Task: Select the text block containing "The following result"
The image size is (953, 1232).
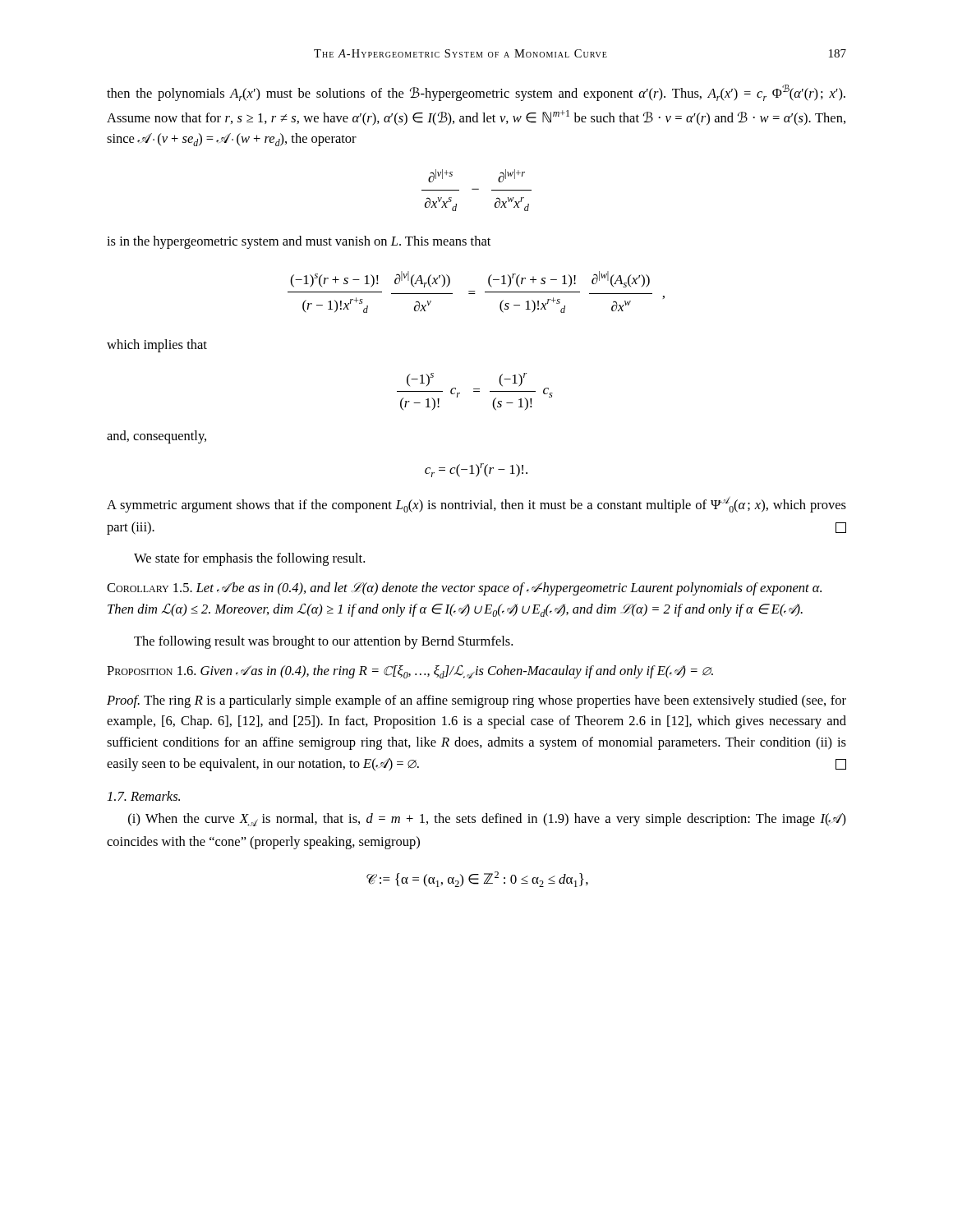Action: tap(324, 641)
